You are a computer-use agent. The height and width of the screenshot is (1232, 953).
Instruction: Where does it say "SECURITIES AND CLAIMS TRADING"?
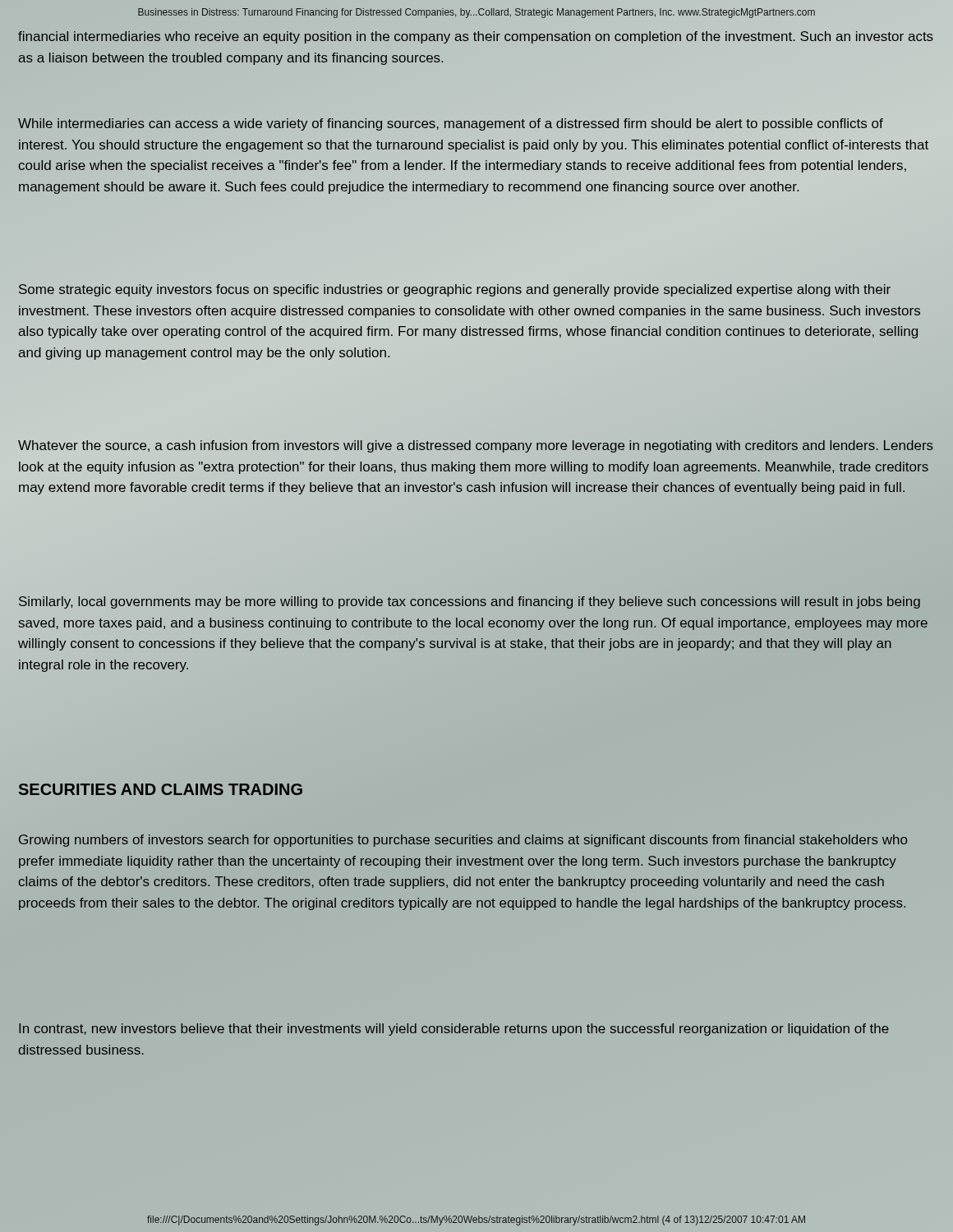pos(161,789)
